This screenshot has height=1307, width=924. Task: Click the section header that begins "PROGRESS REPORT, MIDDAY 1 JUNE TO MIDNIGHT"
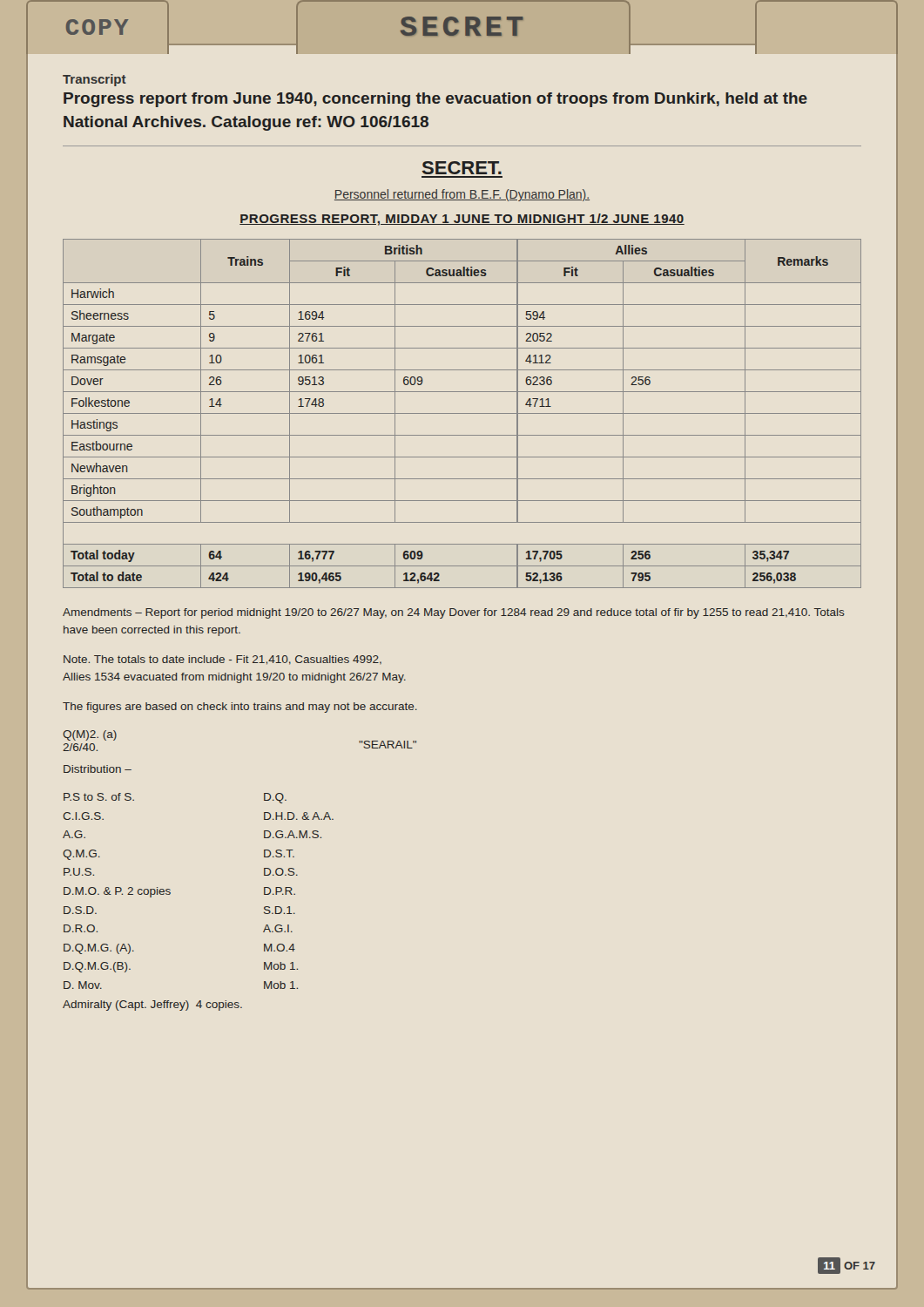tap(462, 218)
